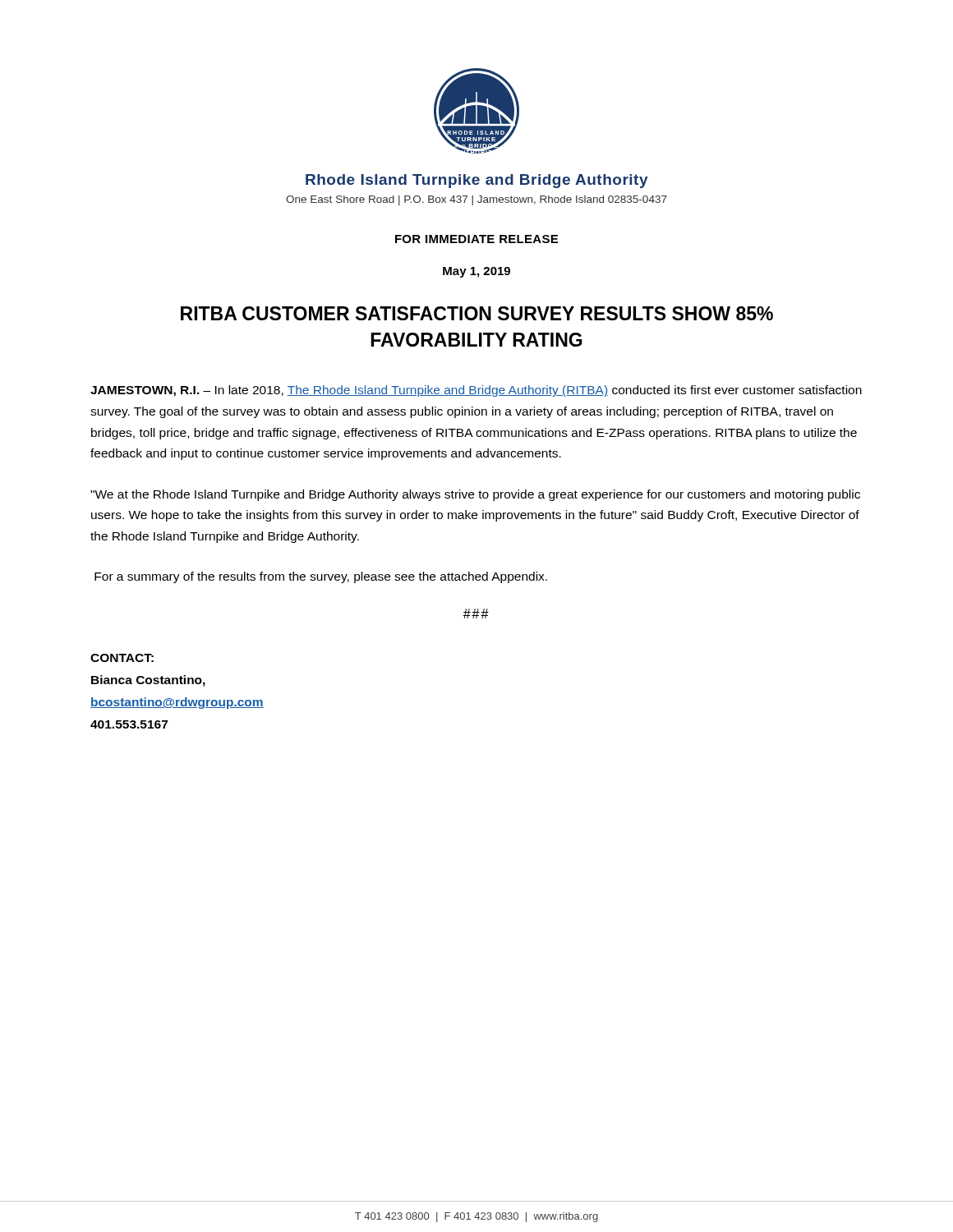Viewport: 953px width, 1232px height.
Task: Select the text block with the text "One East Shore"
Action: coord(476,199)
